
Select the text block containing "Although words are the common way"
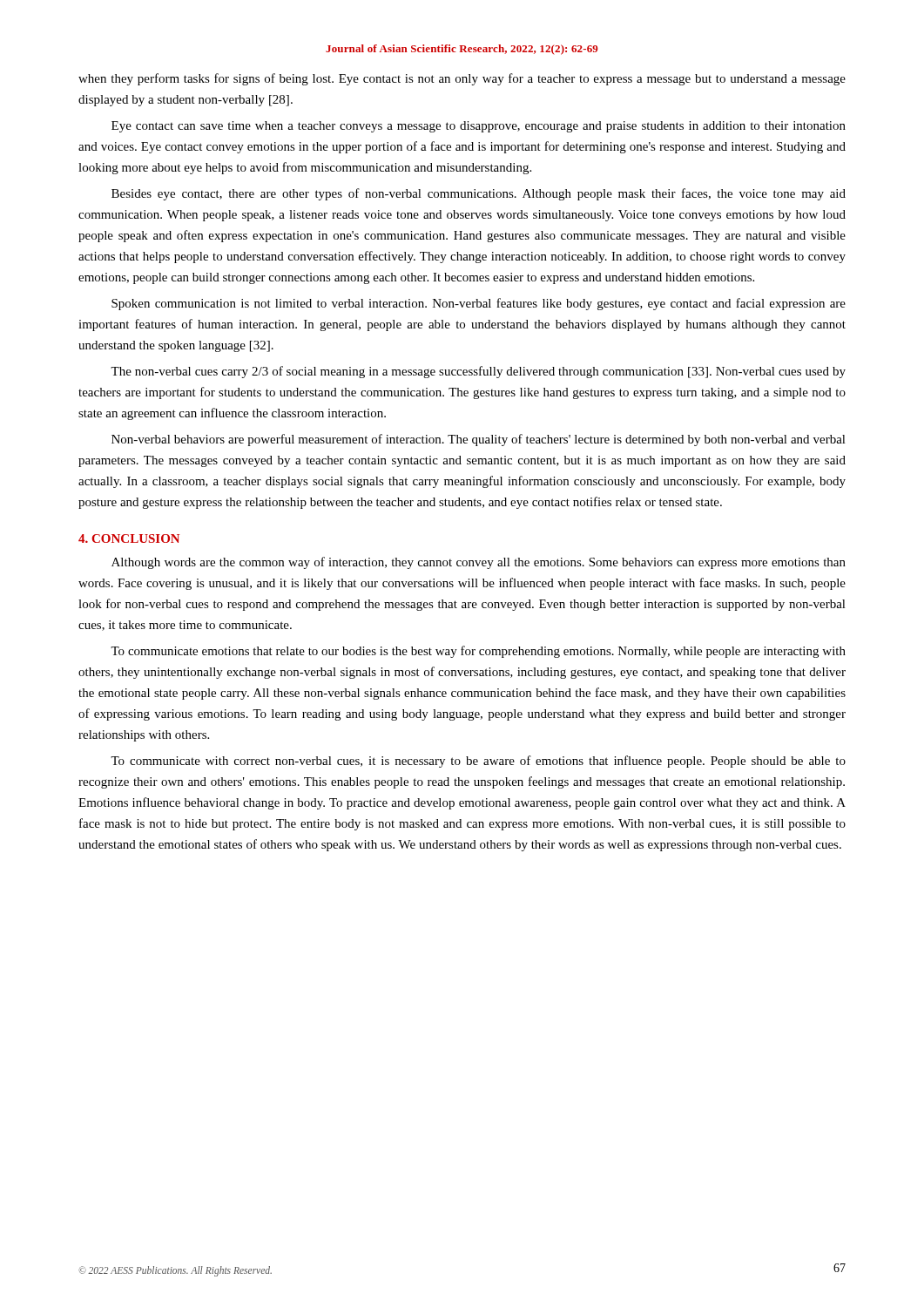pos(462,703)
